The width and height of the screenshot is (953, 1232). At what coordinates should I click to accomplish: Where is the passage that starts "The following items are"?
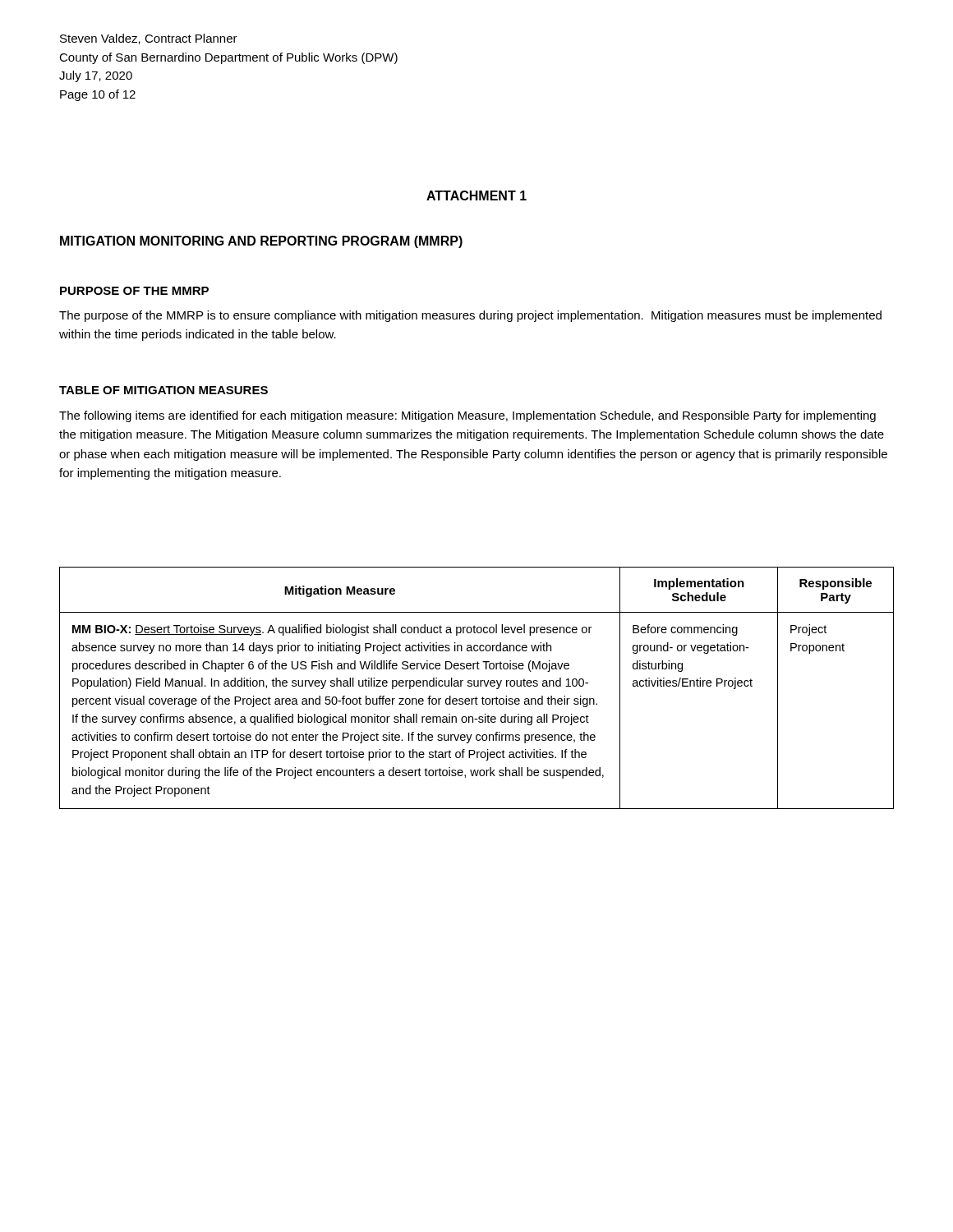pos(473,444)
